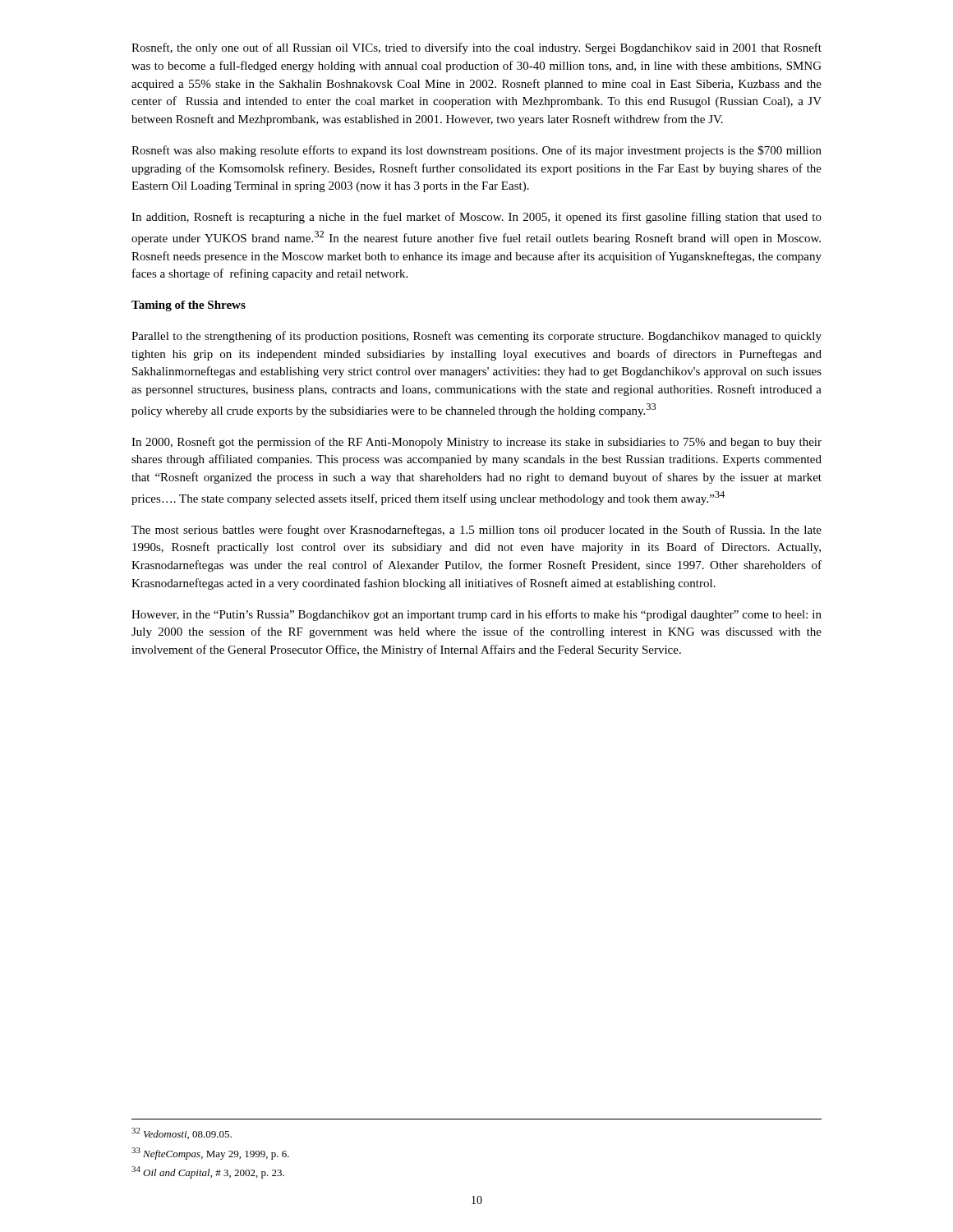Find the text block that reads "However, in the “Putin’s Russia”"

(x=476, y=633)
